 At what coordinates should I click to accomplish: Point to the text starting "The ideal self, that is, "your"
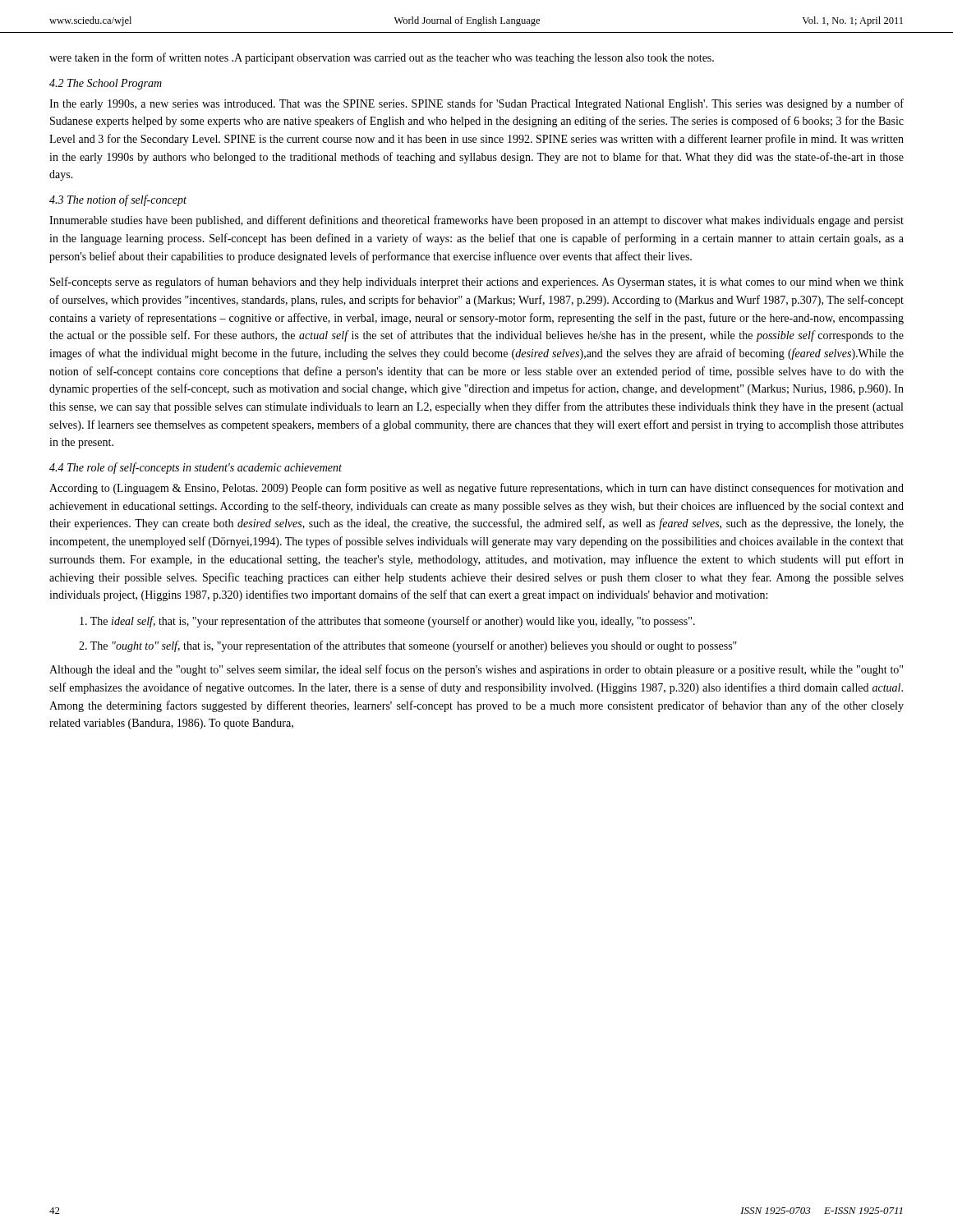click(x=387, y=621)
